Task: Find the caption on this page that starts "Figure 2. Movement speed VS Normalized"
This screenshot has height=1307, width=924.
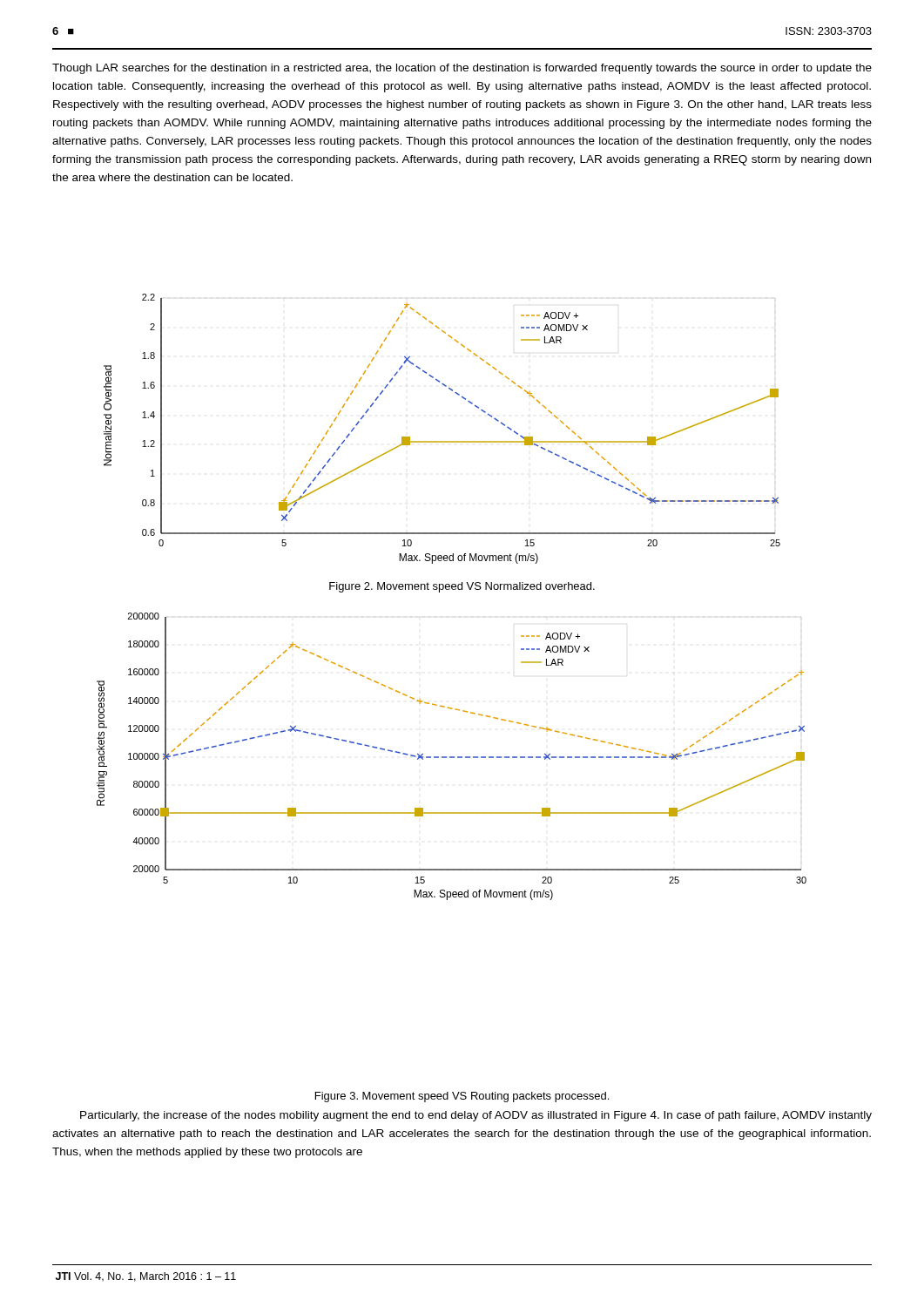Action: pos(462,586)
